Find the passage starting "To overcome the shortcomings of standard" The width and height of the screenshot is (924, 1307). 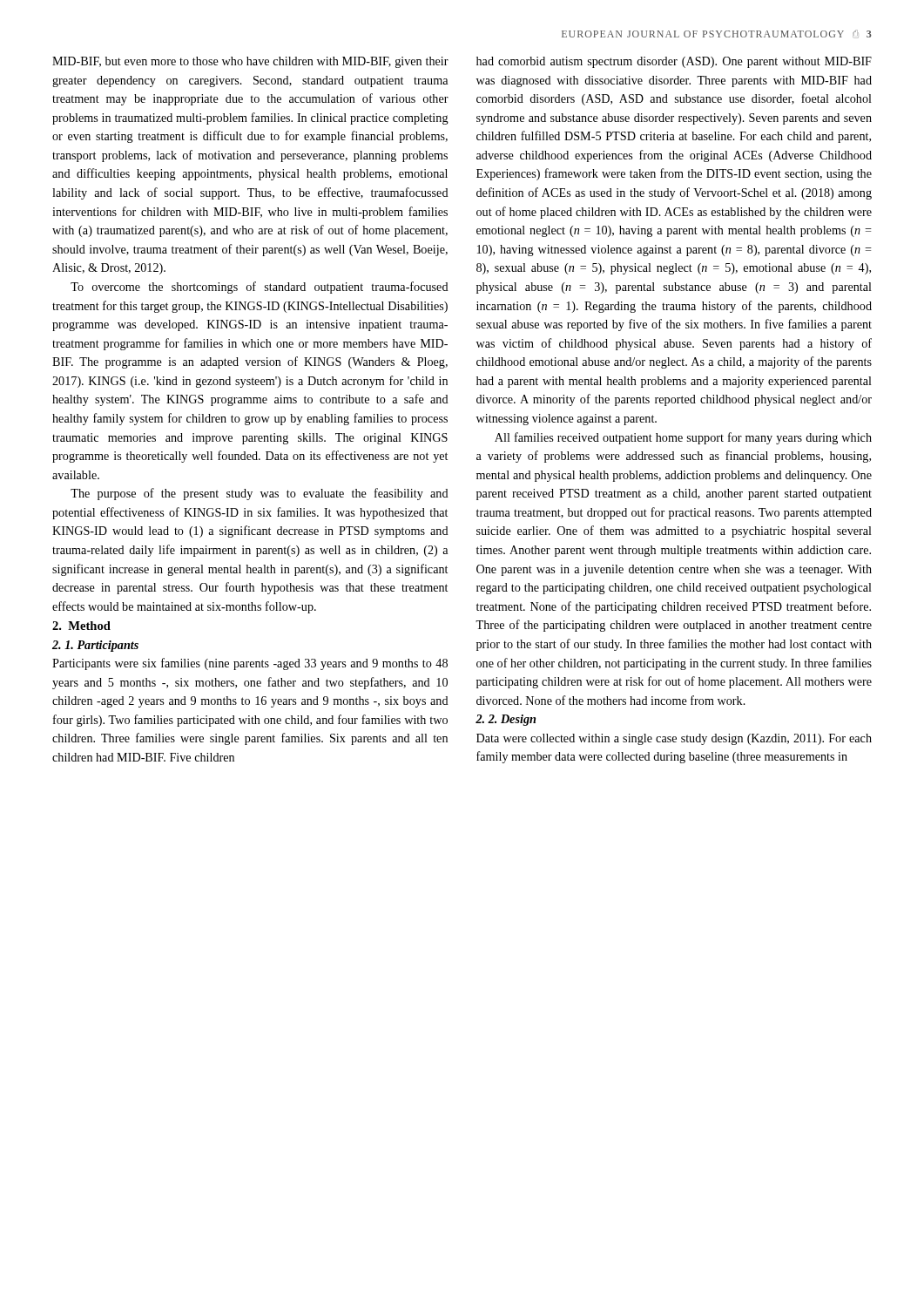(250, 381)
